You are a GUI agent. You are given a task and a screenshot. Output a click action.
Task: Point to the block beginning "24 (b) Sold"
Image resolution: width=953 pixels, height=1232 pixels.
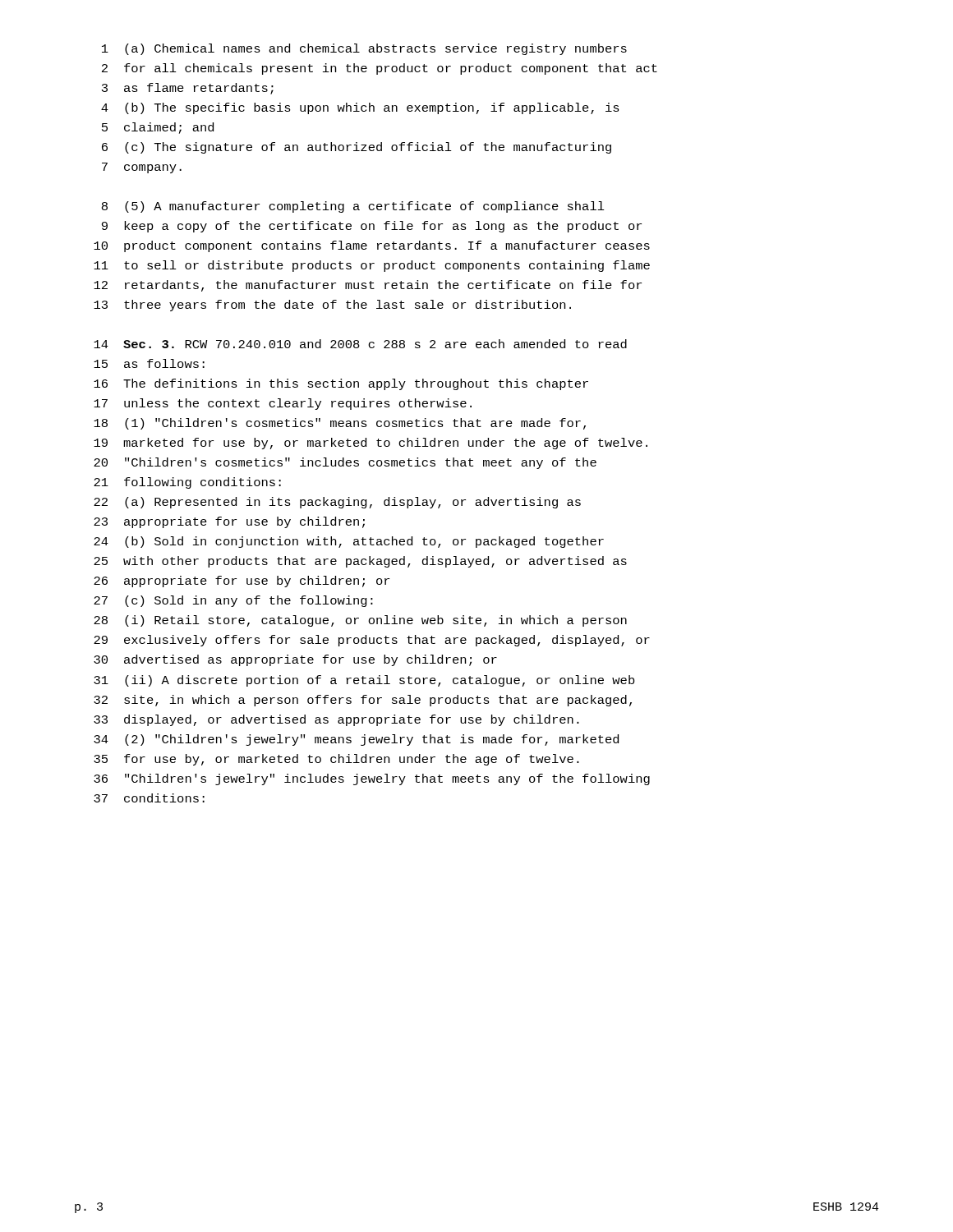click(476, 562)
